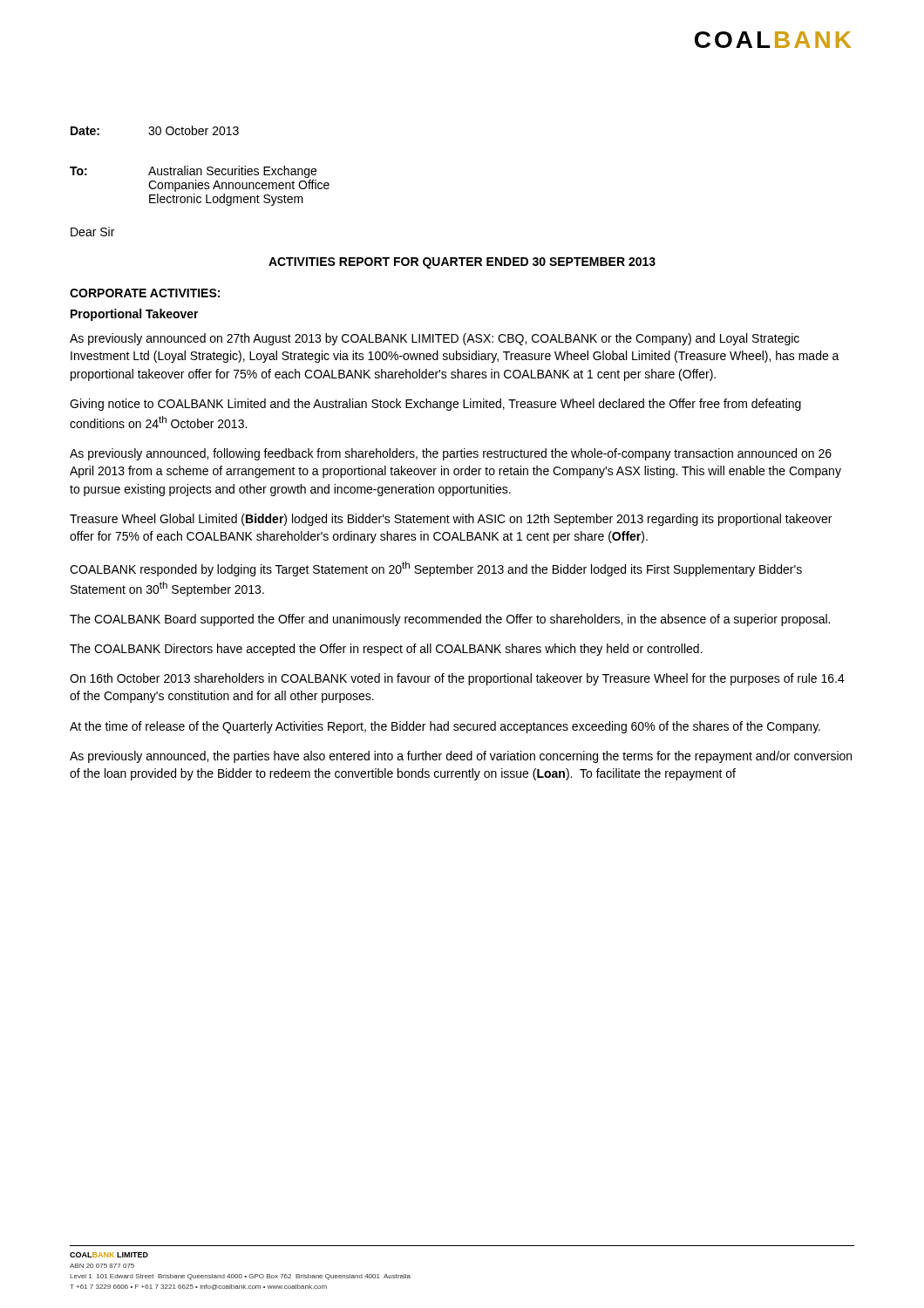Select the passage starting "Dear Sir"
The width and height of the screenshot is (924, 1308).
coord(92,232)
